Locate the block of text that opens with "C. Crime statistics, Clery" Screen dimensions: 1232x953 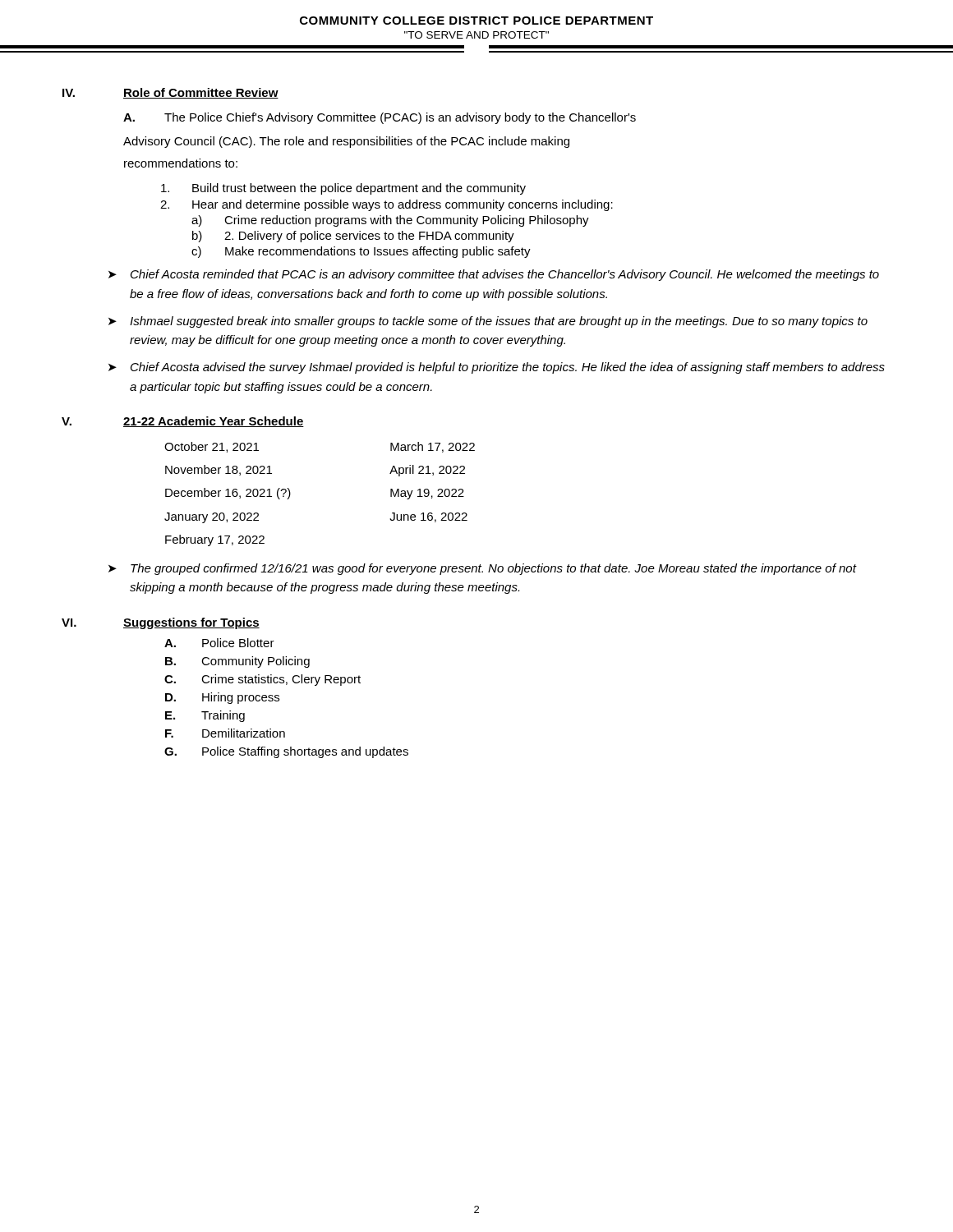(x=263, y=678)
